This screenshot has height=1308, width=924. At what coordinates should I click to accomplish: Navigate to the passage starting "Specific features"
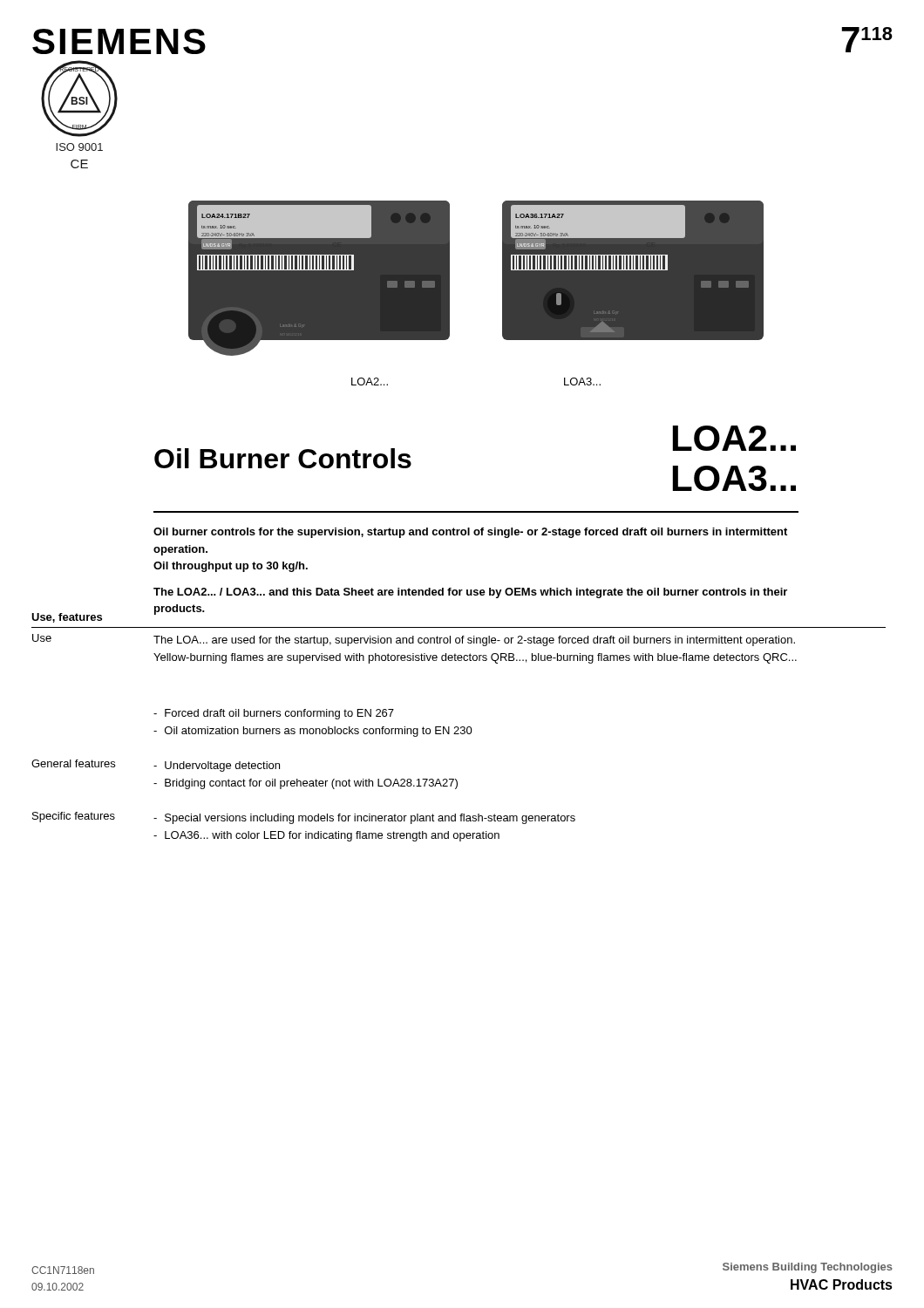73,816
